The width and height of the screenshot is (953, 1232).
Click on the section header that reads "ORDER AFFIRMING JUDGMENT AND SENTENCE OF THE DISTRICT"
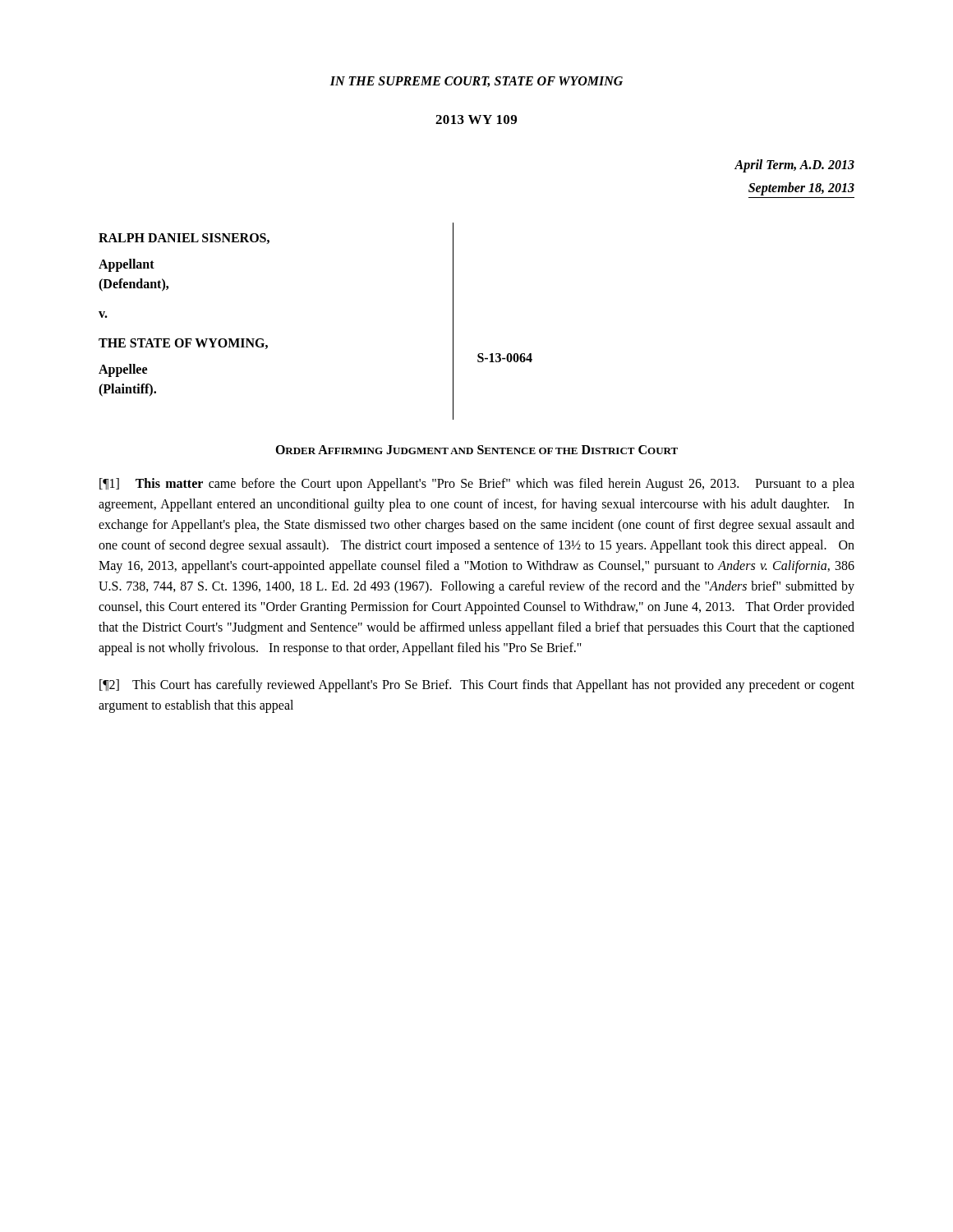pos(476,450)
